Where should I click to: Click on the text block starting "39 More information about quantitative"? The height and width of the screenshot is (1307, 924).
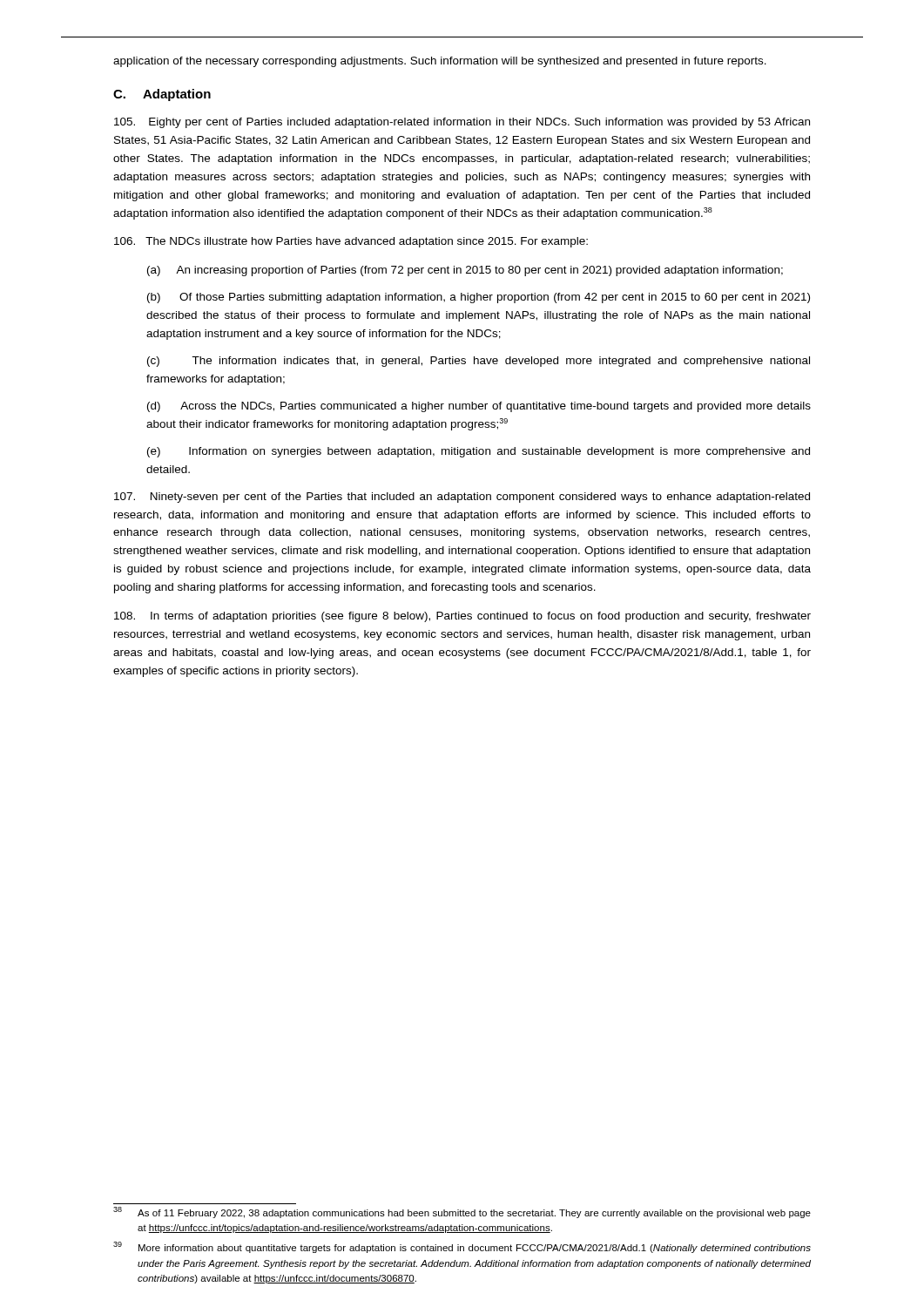(x=462, y=1264)
